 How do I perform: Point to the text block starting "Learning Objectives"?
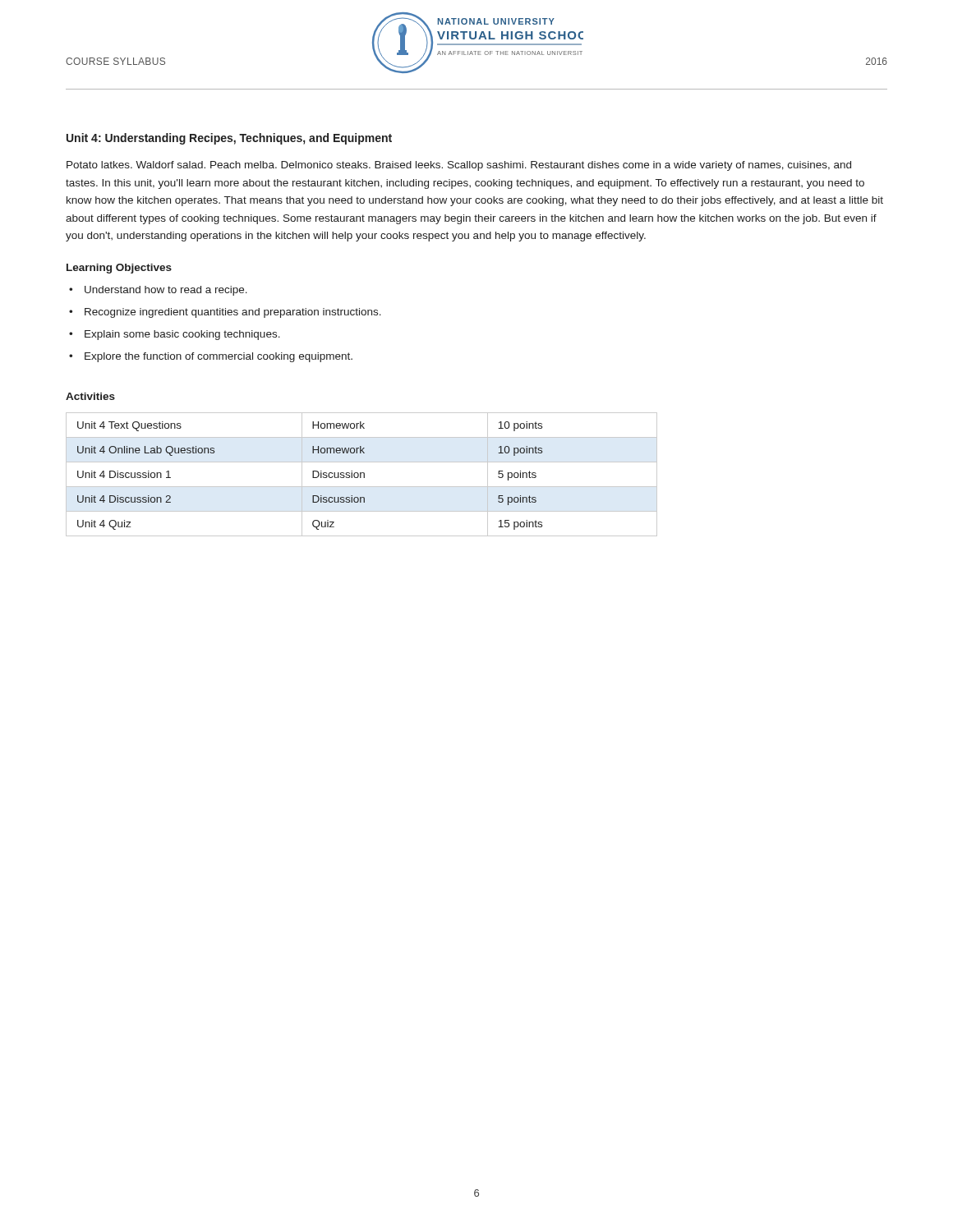[x=119, y=267]
